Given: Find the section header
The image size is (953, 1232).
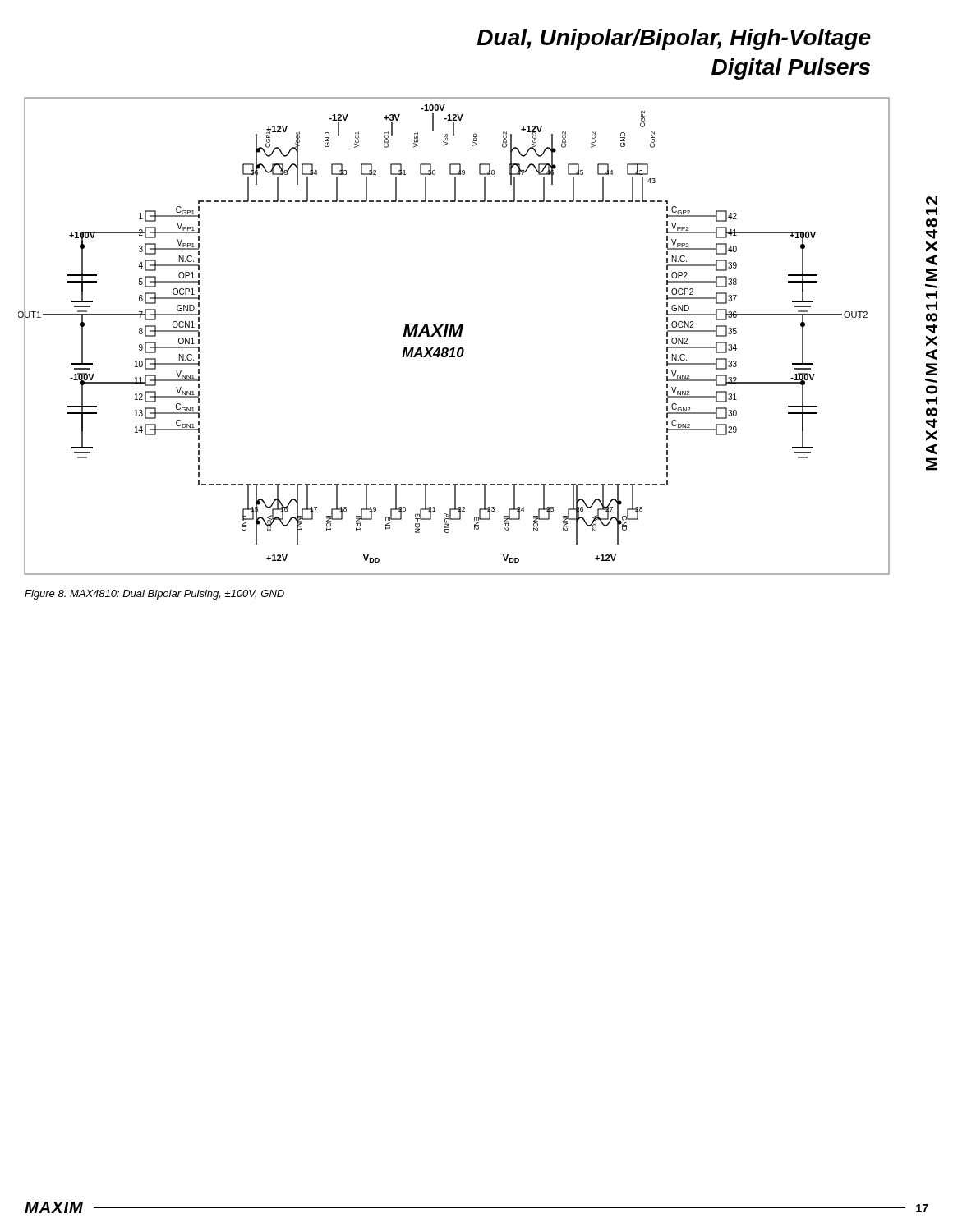Looking at the screenshot, I should 932,333.
